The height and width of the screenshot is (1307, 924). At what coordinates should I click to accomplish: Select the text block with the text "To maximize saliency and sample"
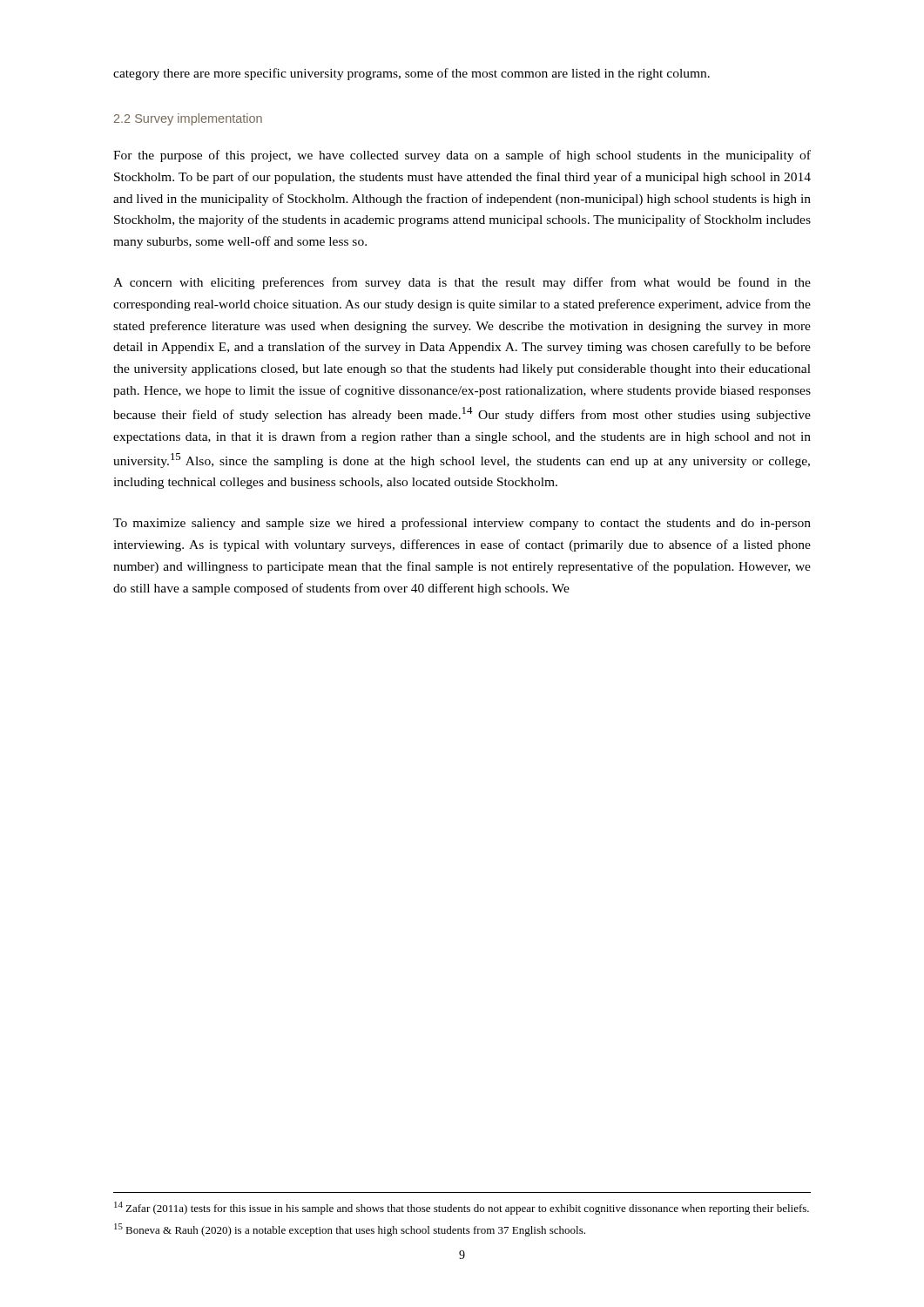462,555
